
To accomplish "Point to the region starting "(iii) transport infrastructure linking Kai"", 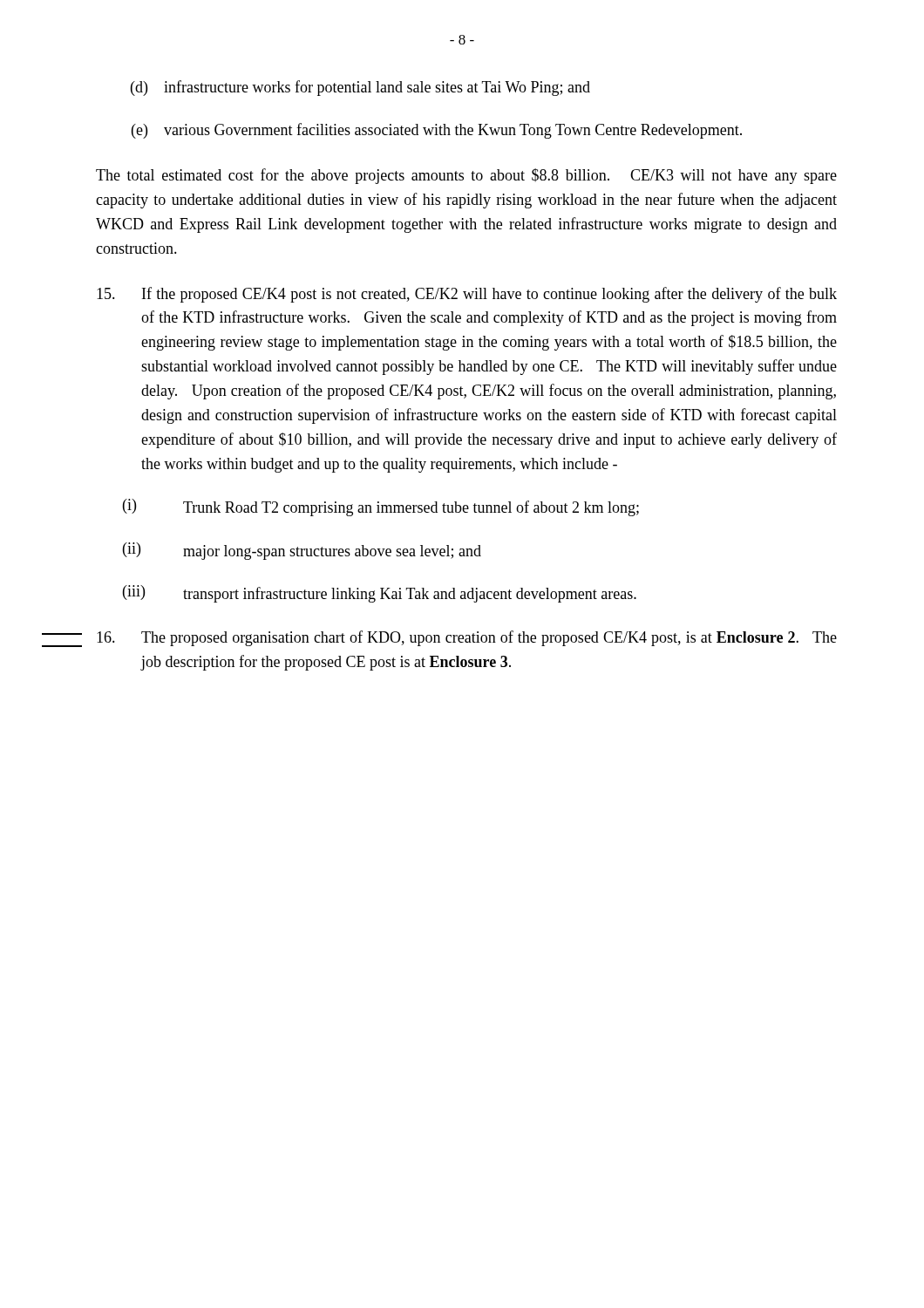I will coord(466,595).
